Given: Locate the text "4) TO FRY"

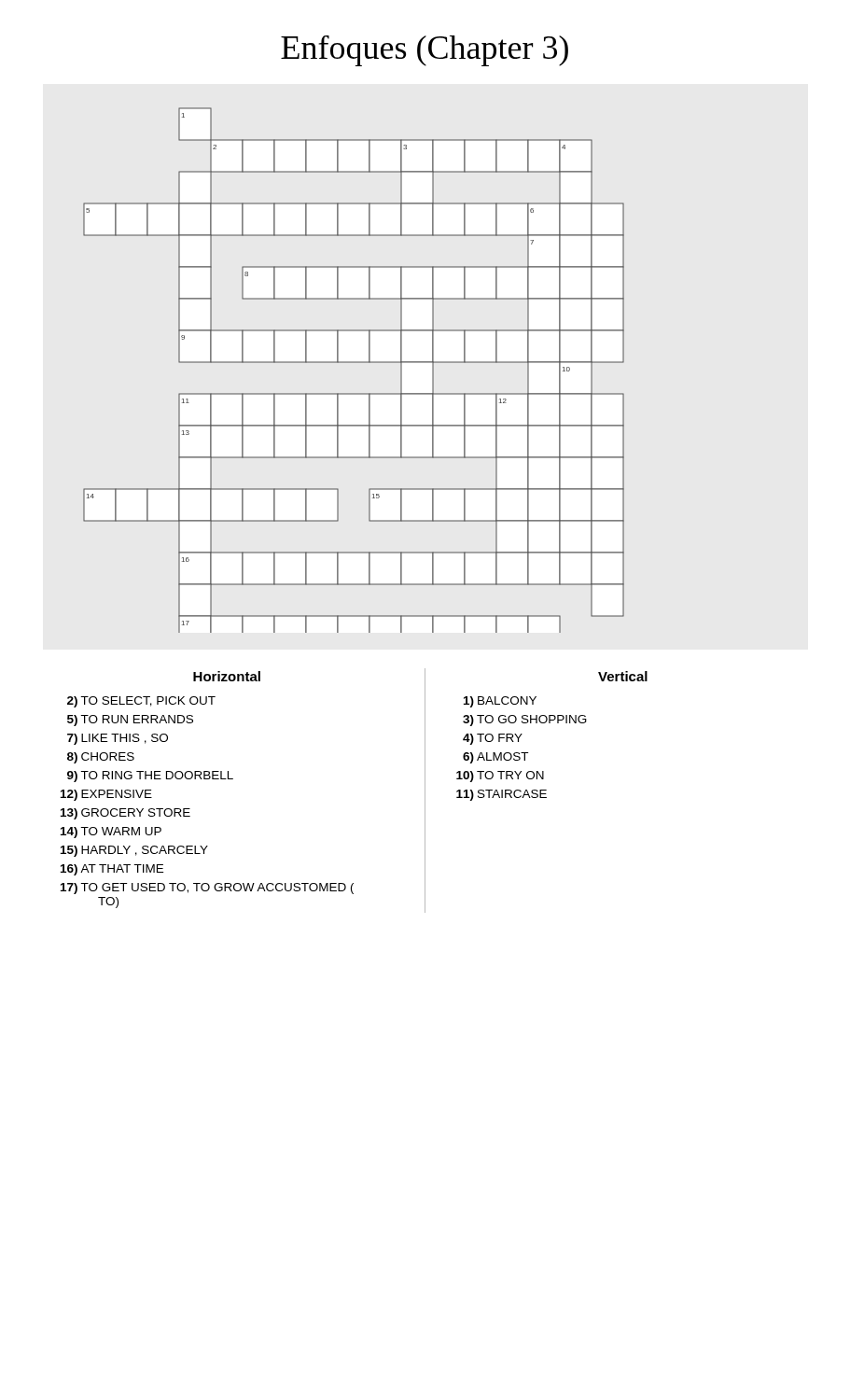Looking at the screenshot, I should pos(485,738).
